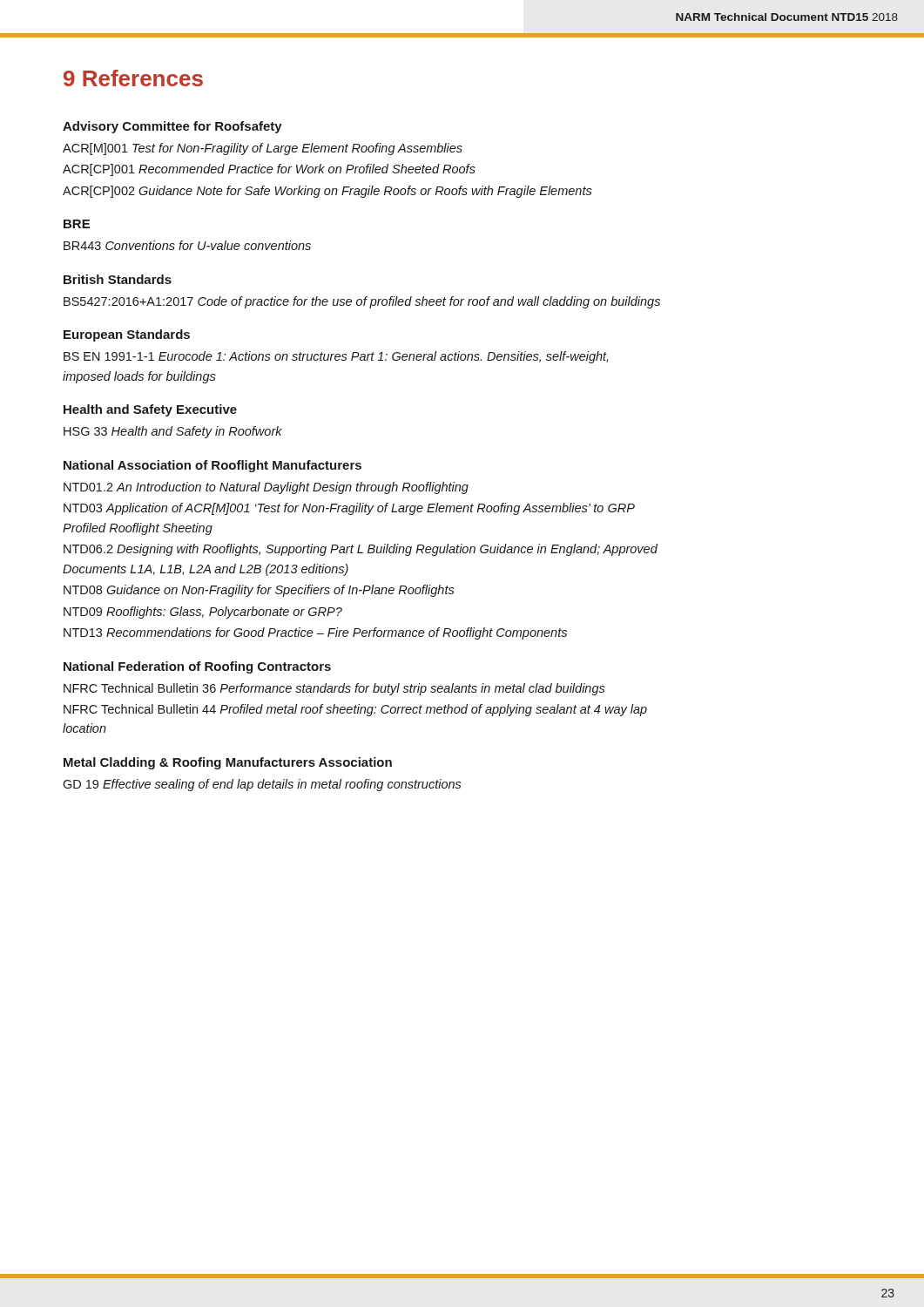Point to the section header beginning "Metal Cladding & Roofing Manufacturers"
The height and width of the screenshot is (1307, 924).
(228, 762)
